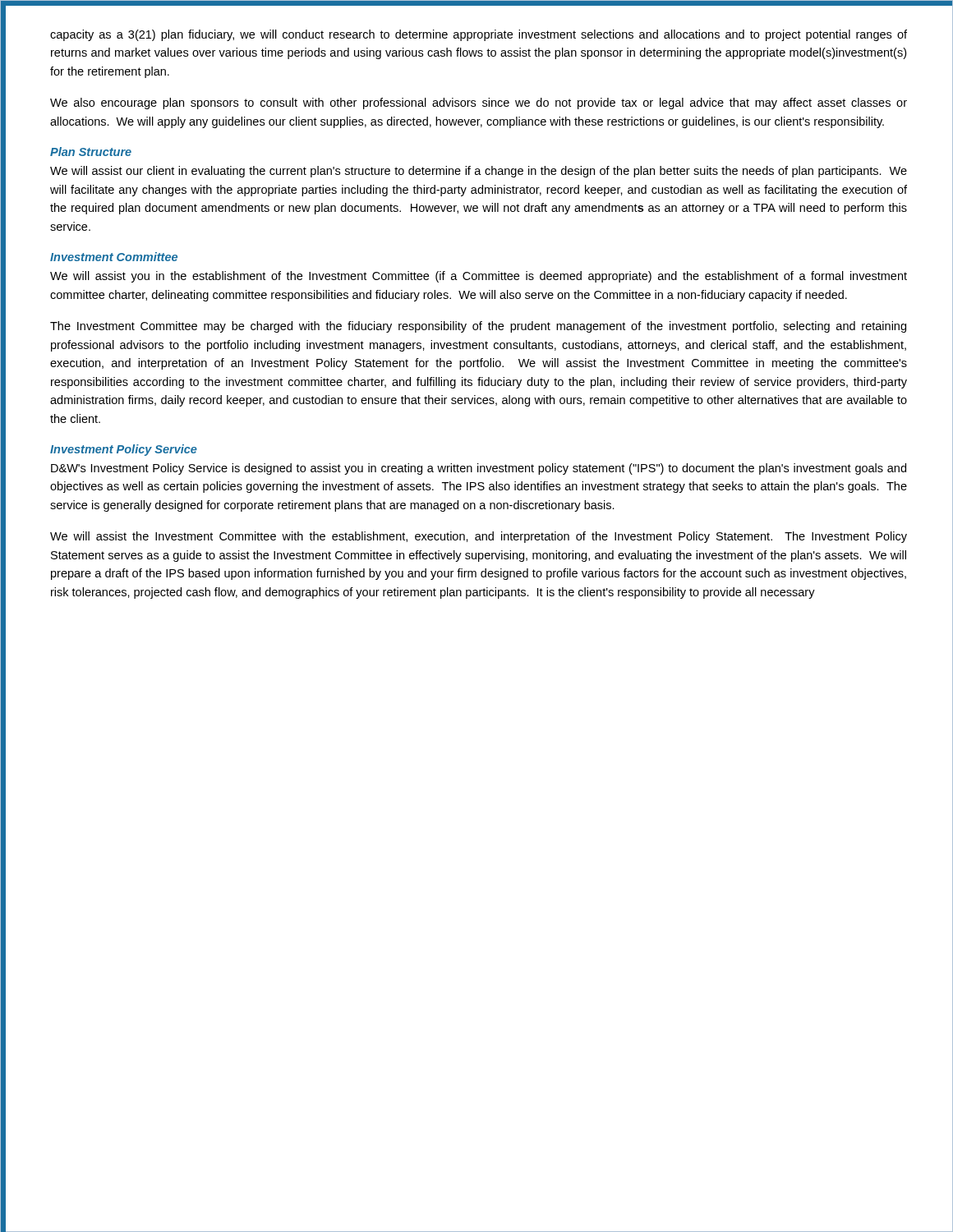The image size is (953, 1232).
Task: Locate the text block with the text "D&W's Investment Policy Service"
Action: [x=479, y=487]
